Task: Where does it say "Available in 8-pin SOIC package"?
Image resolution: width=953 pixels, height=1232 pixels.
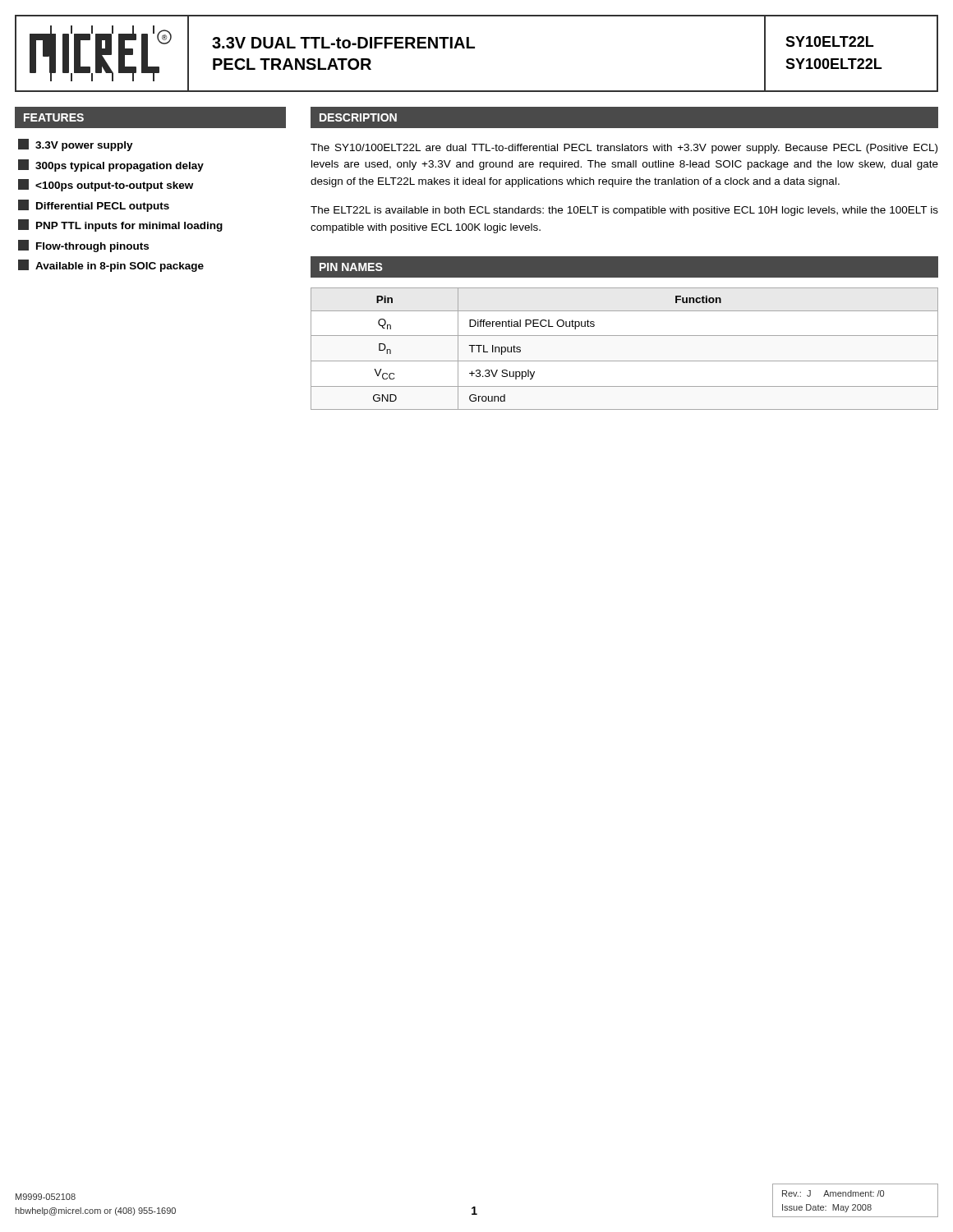Action: pos(111,266)
